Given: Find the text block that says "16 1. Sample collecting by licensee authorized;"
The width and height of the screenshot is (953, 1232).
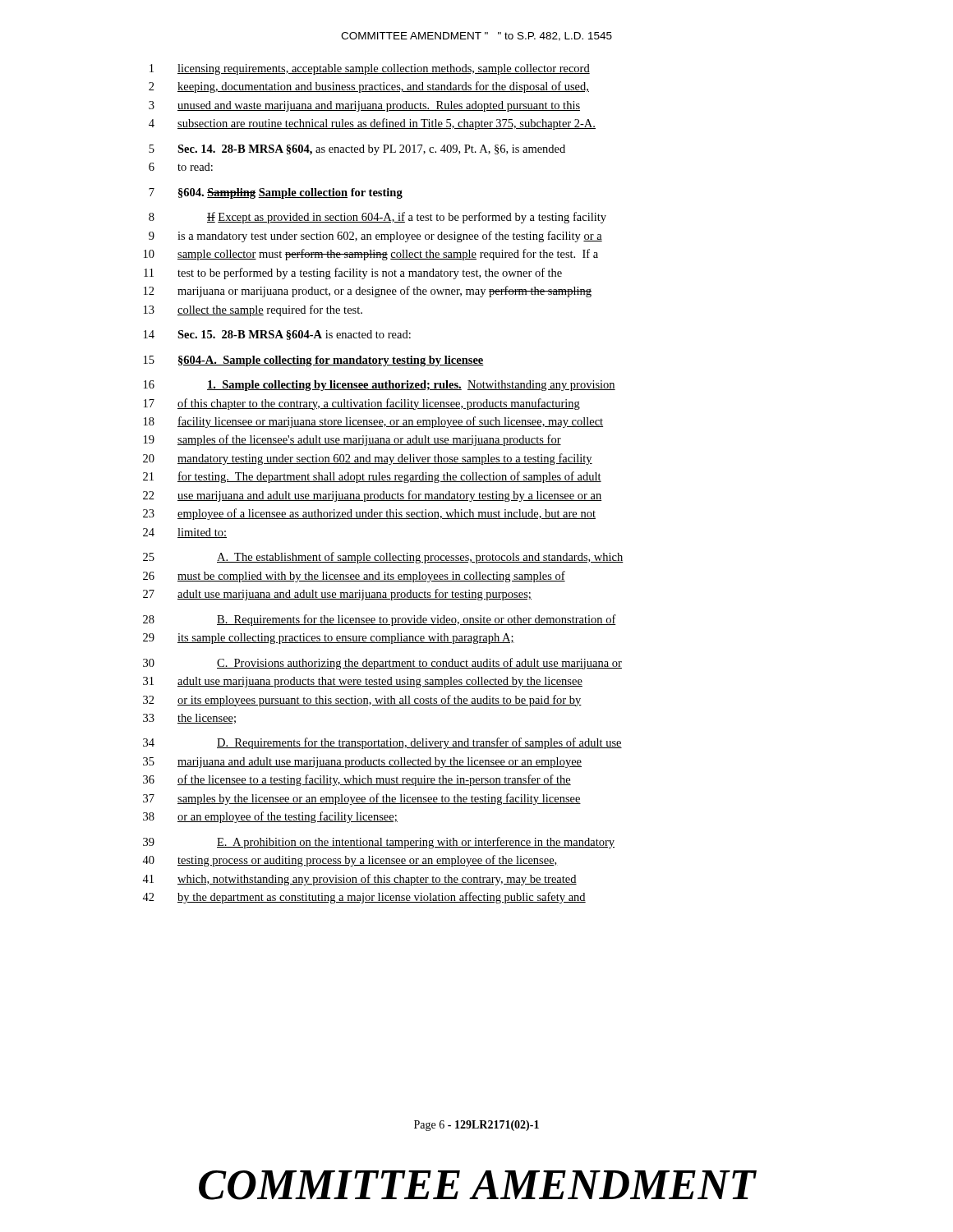Looking at the screenshot, I should [x=489, y=458].
